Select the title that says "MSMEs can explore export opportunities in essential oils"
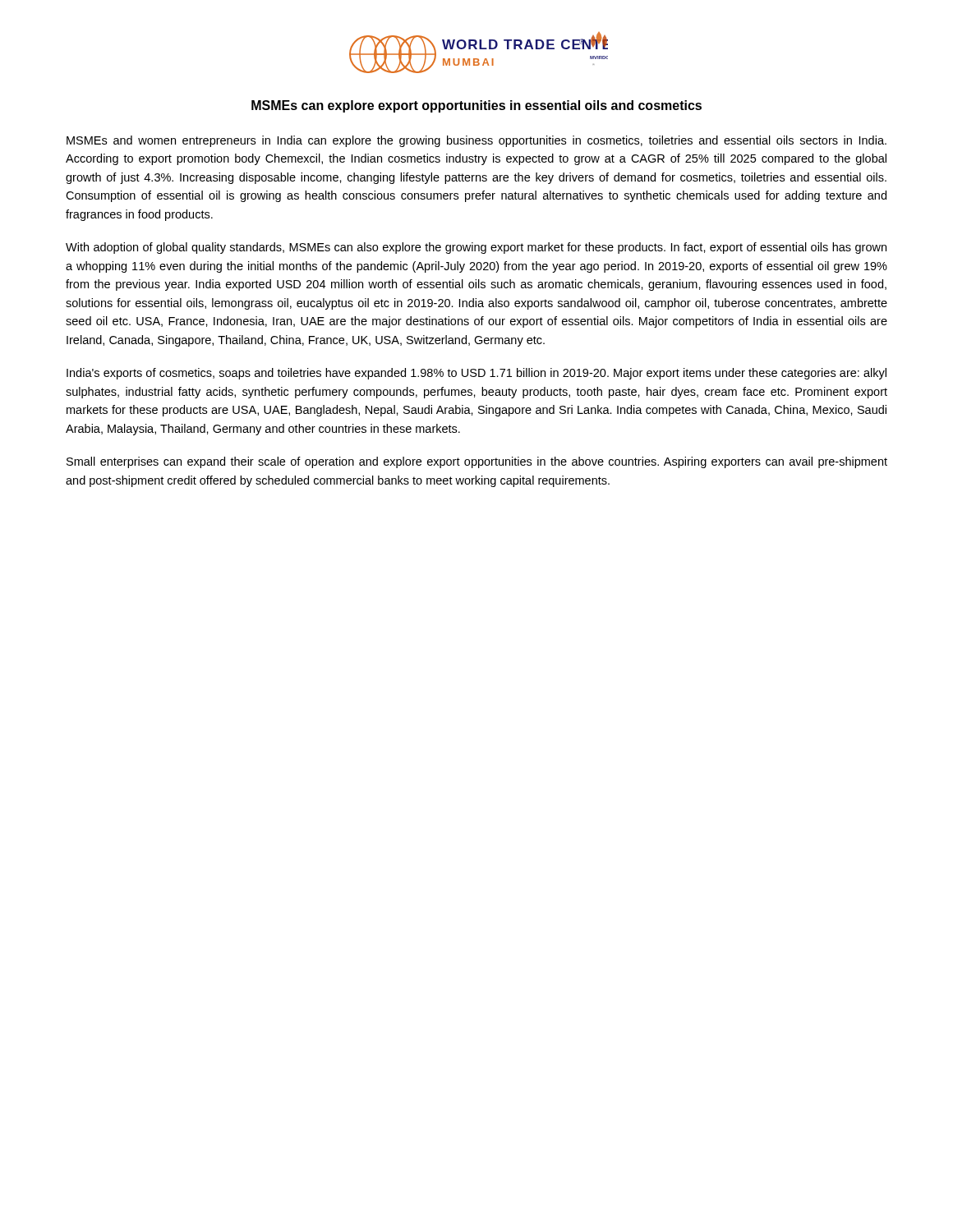The width and height of the screenshot is (953, 1232). click(x=476, y=106)
